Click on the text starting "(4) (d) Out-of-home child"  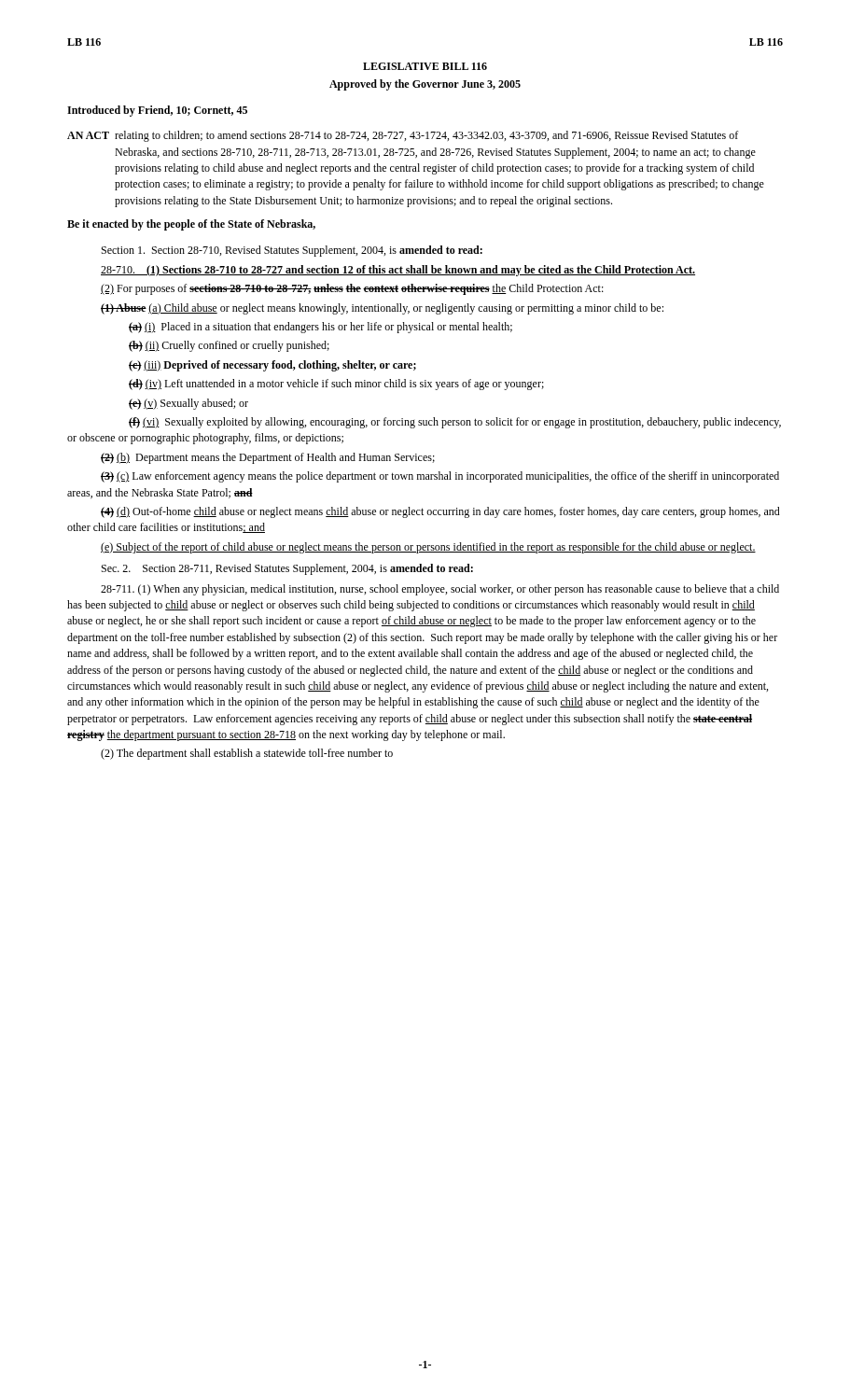coord(423,520)
